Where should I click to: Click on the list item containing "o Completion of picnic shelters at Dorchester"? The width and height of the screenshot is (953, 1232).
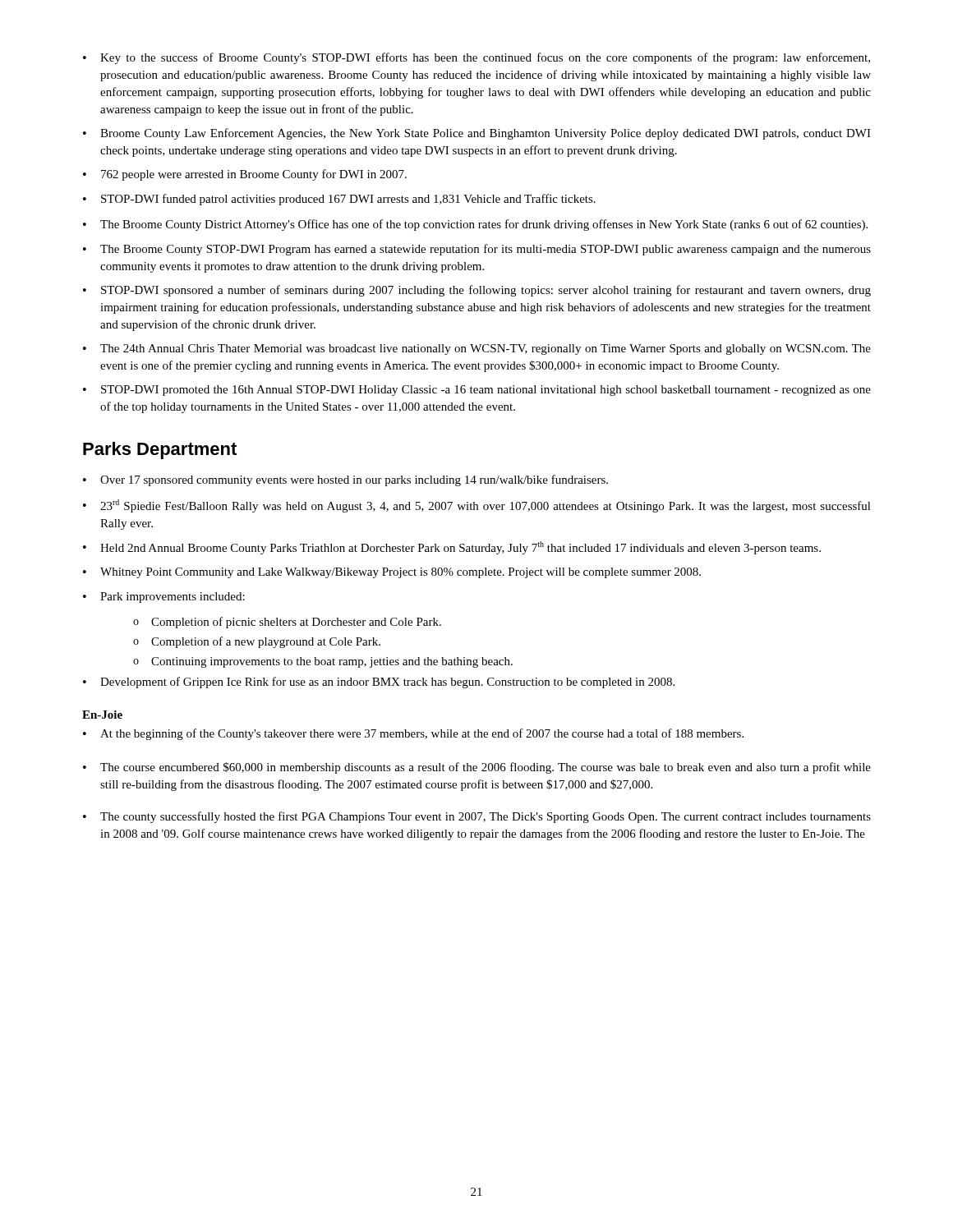pyautogui.click(x=287, y=623)
